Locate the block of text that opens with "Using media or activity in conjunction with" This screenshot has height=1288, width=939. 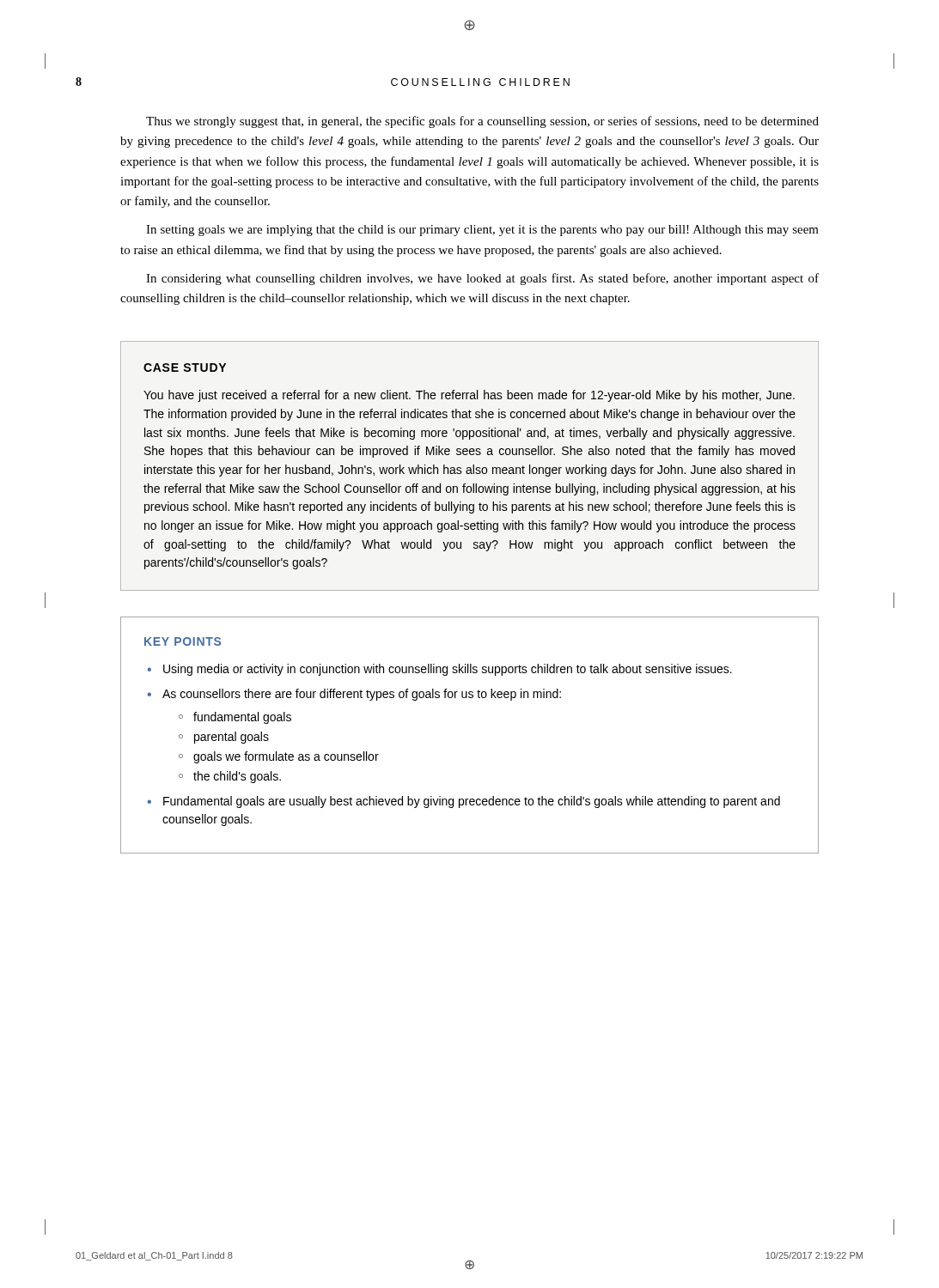point(447,669)
